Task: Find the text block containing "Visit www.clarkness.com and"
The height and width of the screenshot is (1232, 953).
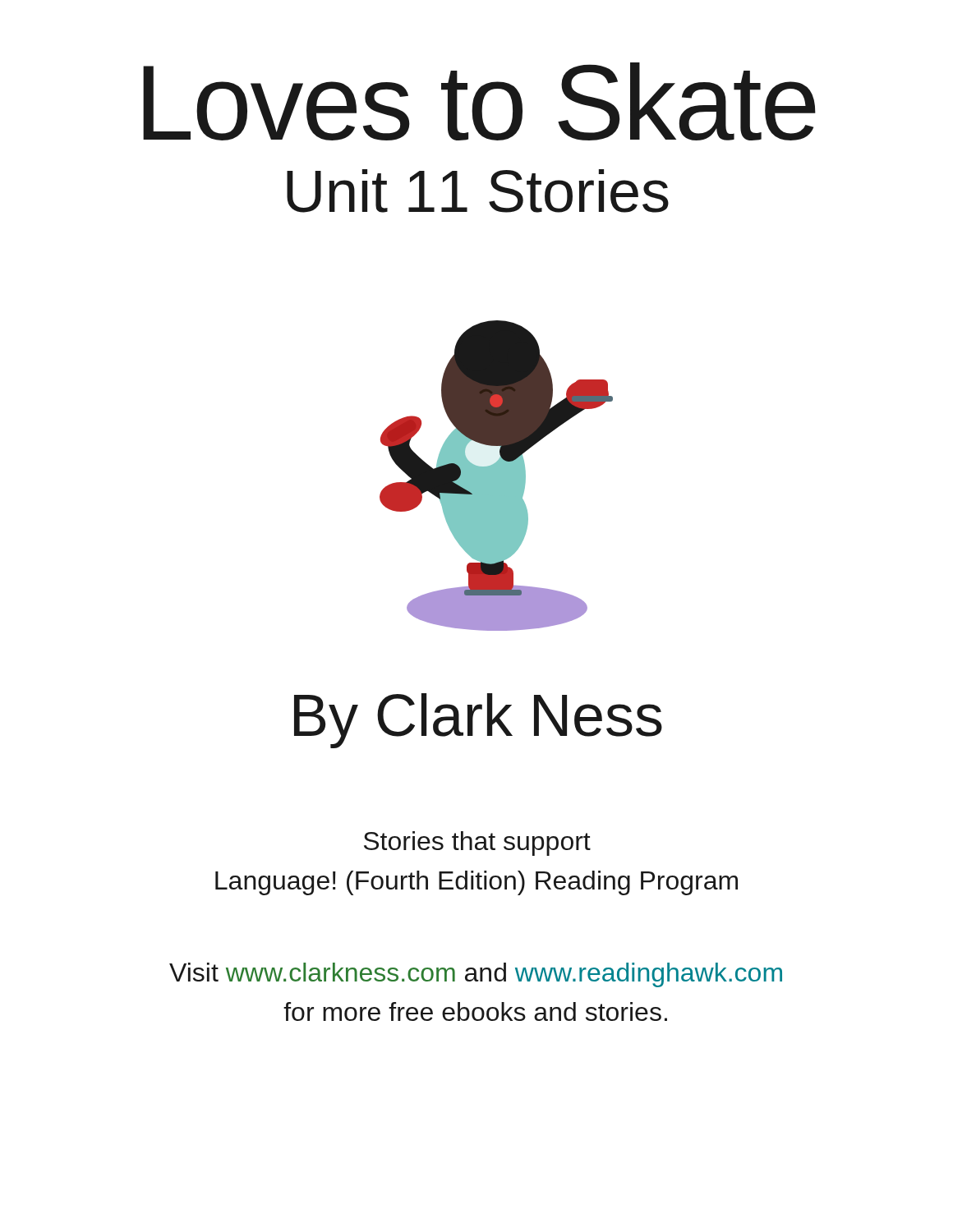Action: pyautogui.click(x=476, y=992)
